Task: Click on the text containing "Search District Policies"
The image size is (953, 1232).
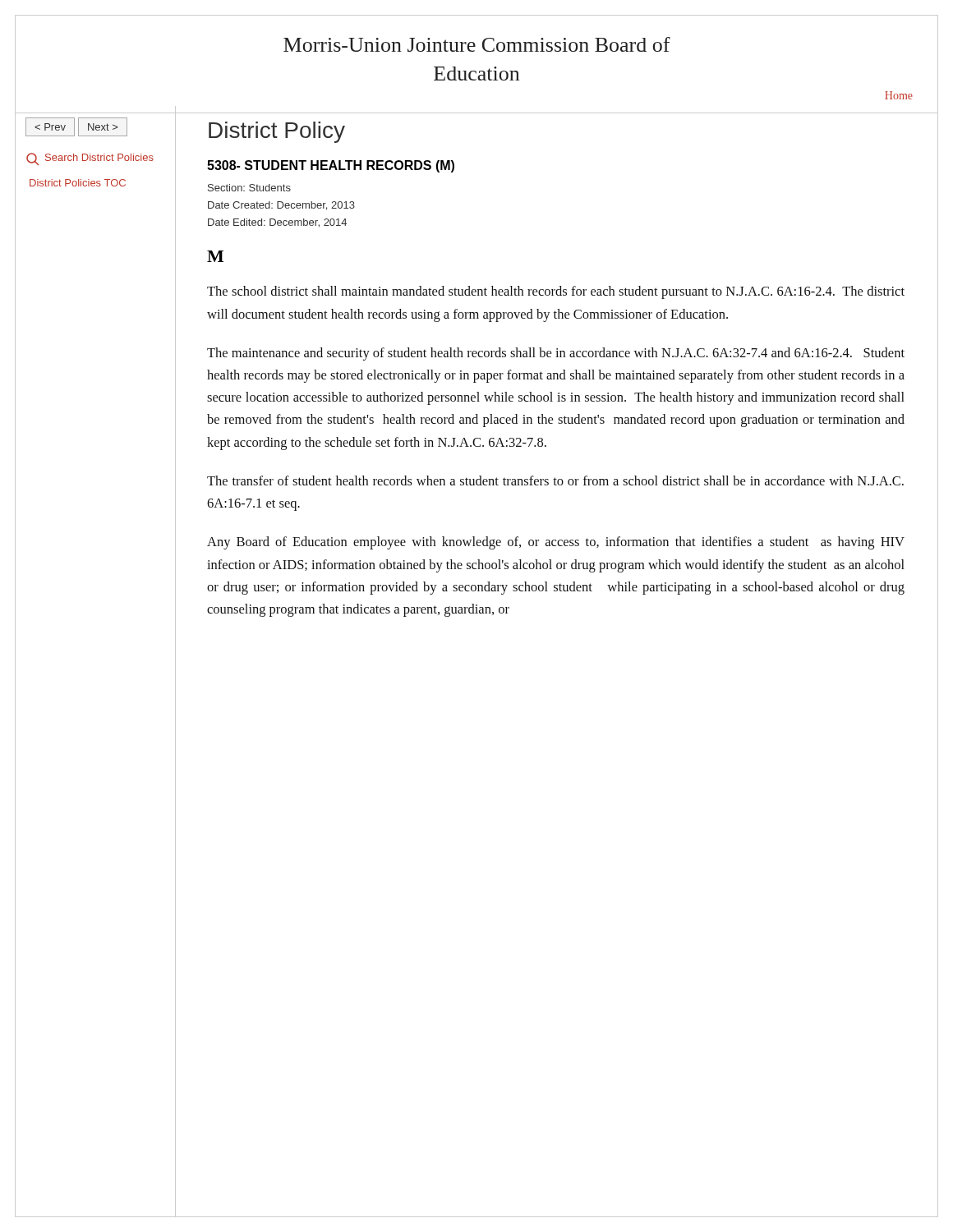Action: (x=90, y=159)
